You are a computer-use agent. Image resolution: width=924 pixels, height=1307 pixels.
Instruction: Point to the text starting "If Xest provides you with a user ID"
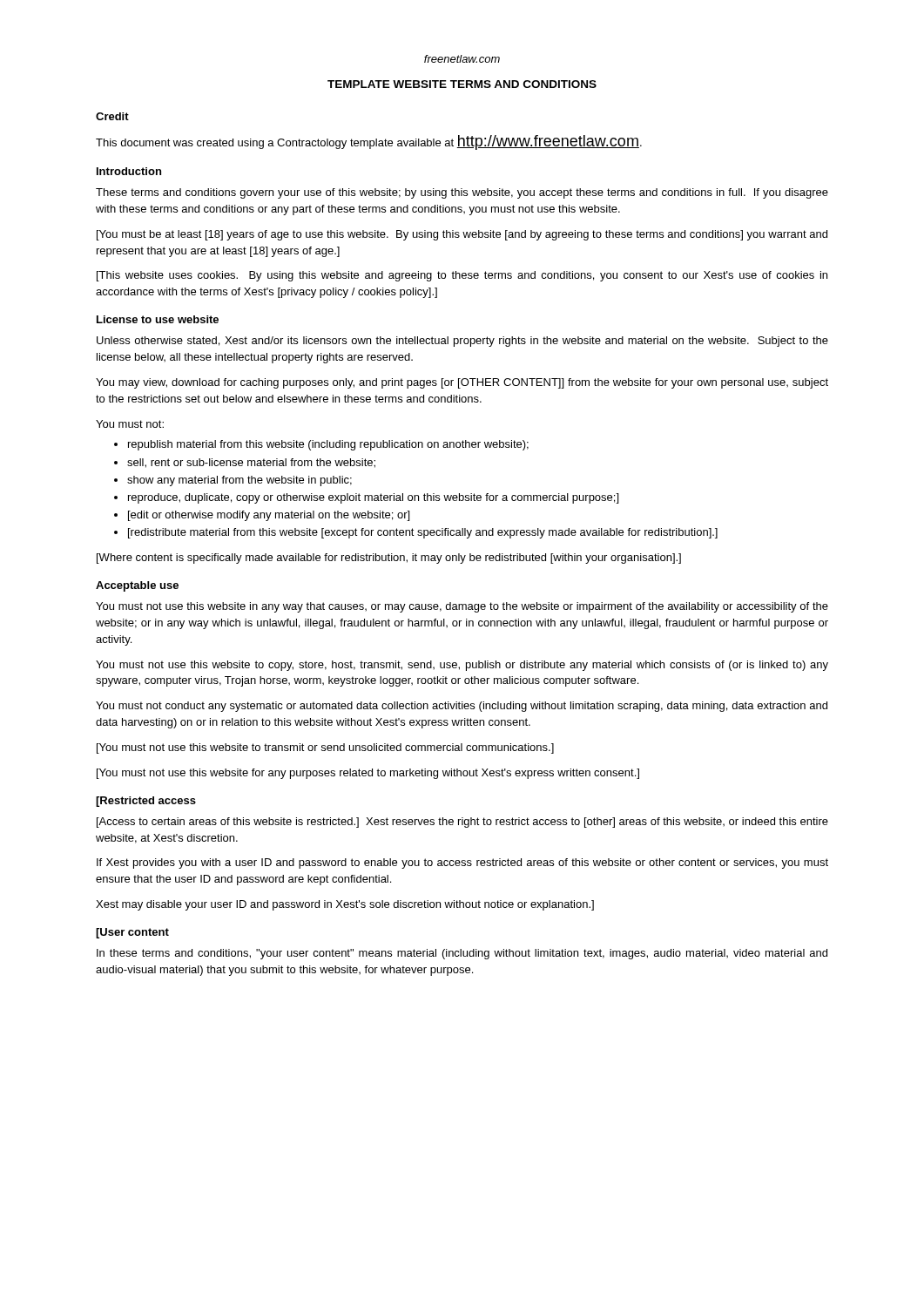click(x=462, y=871)
